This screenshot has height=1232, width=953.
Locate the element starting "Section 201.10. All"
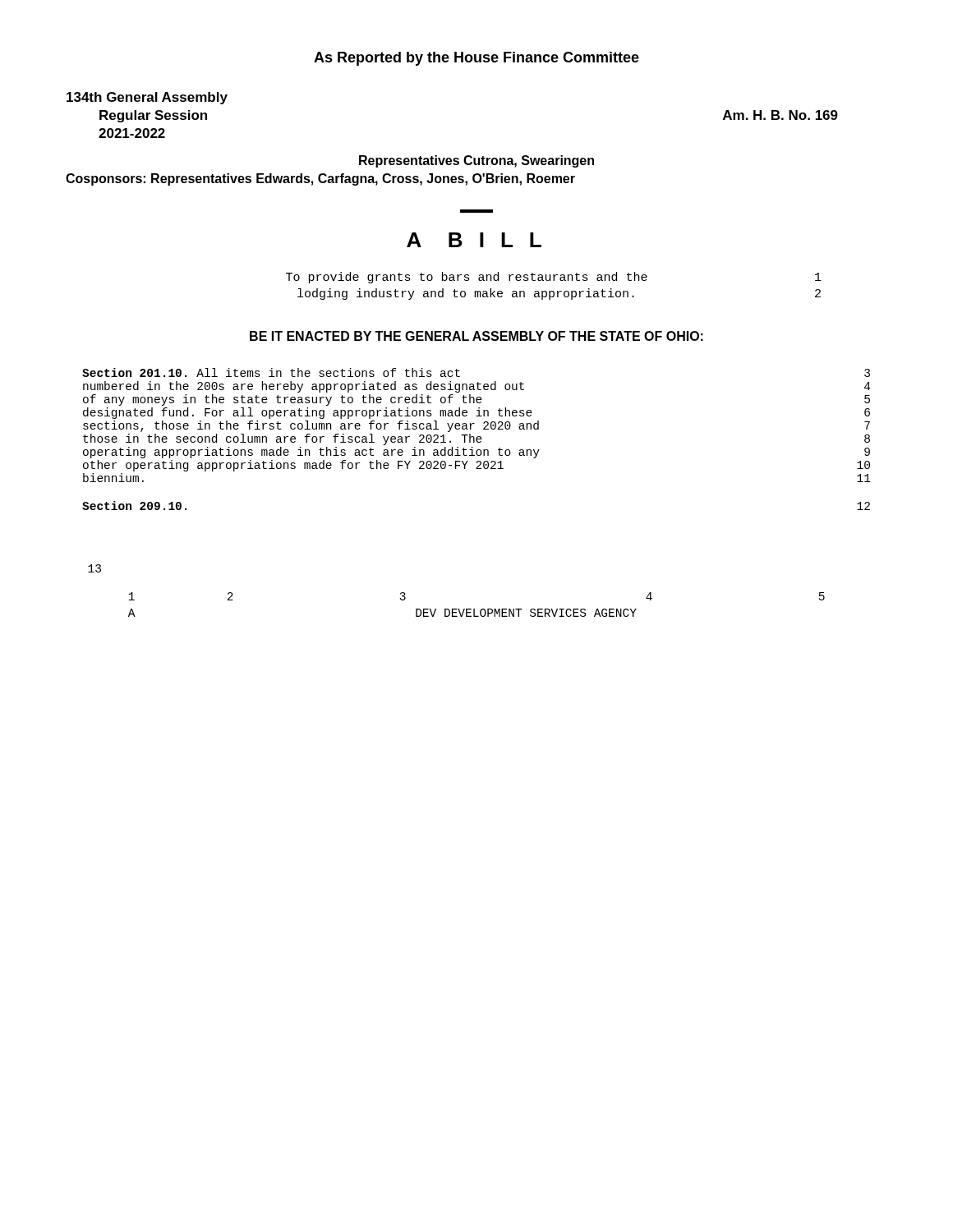(476, 426)
